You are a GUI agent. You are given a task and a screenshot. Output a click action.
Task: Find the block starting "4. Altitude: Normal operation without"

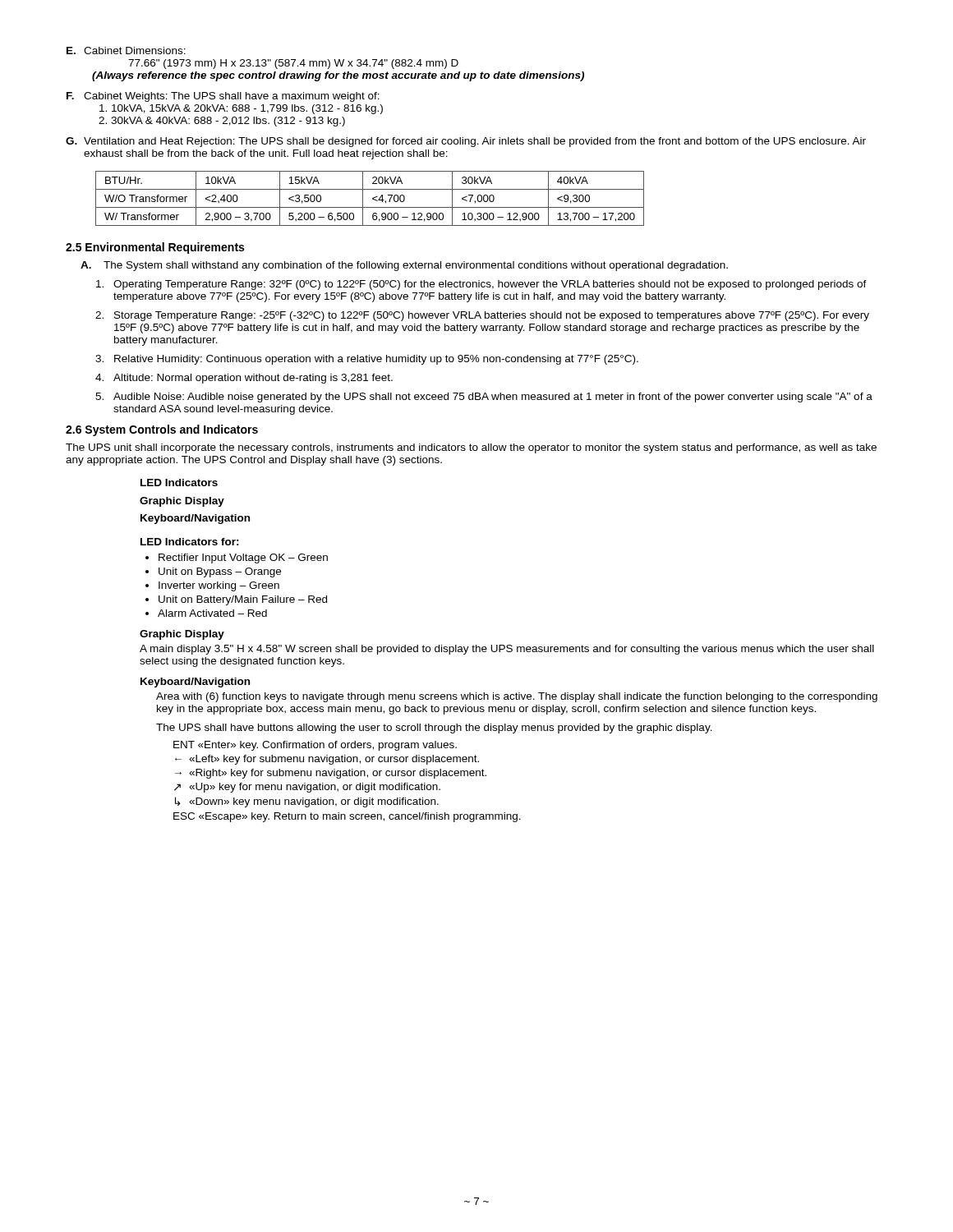244,377
